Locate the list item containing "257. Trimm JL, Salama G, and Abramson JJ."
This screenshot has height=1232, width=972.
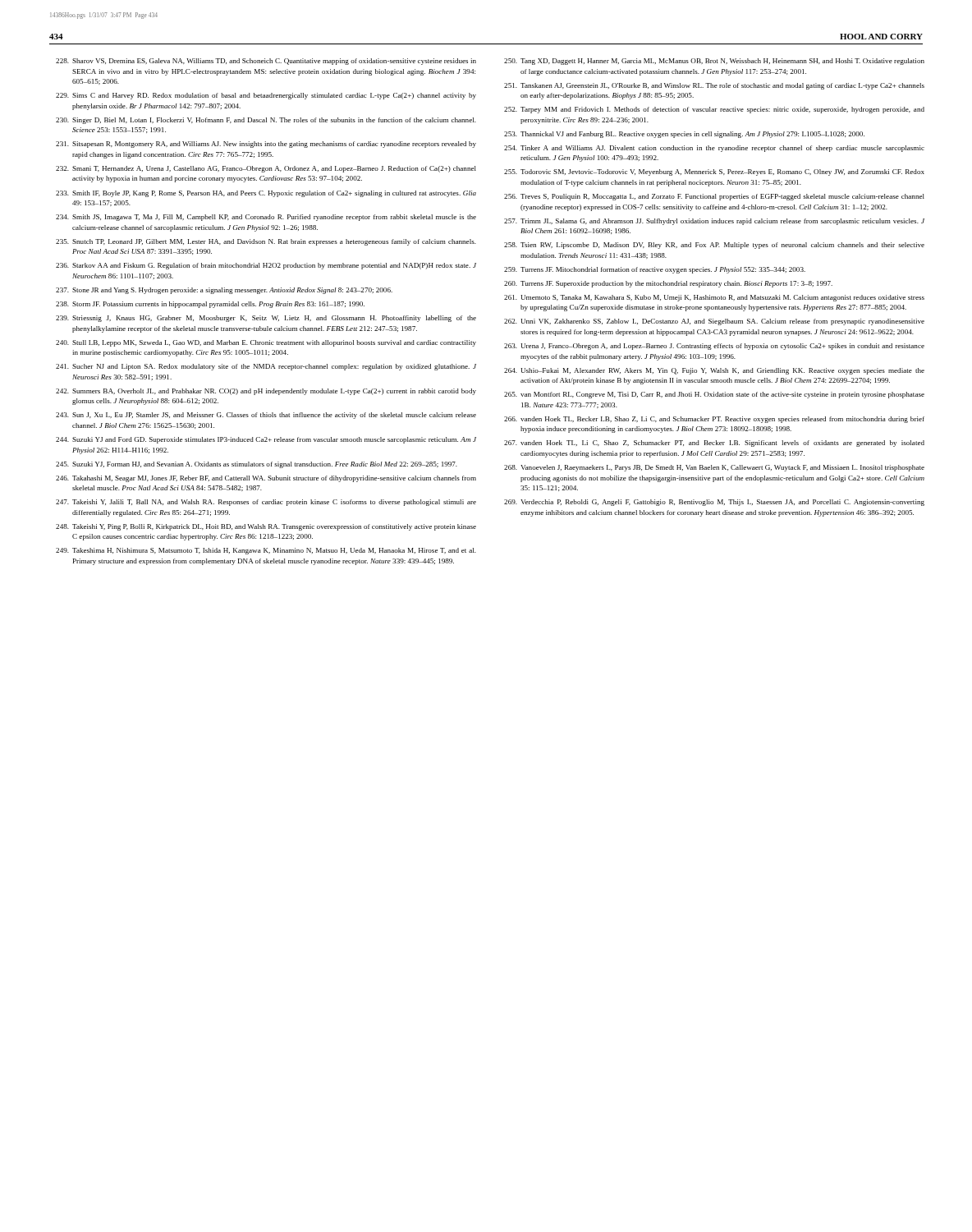coord(710,226)
